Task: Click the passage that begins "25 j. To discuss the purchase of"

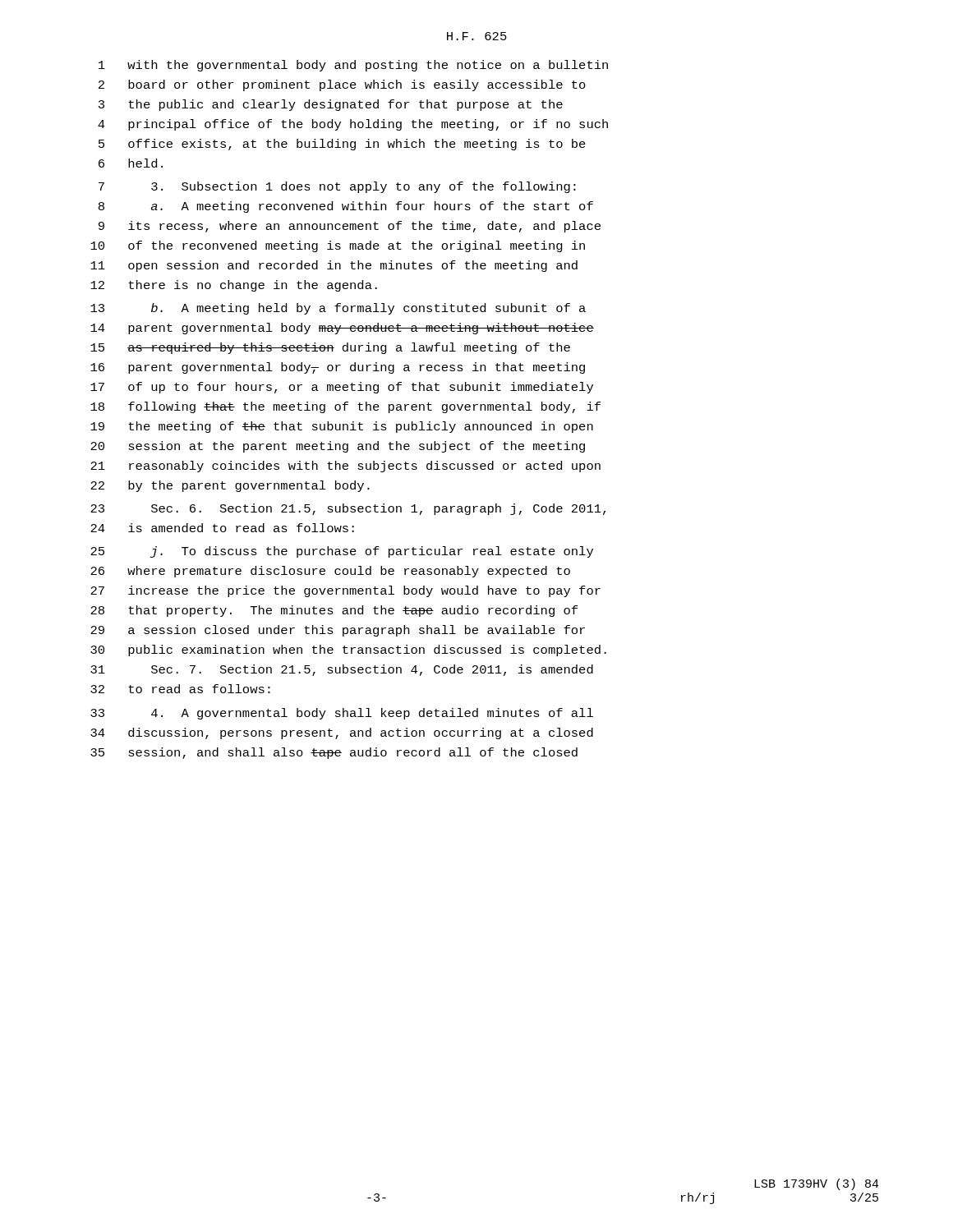Action: (476, 621)
